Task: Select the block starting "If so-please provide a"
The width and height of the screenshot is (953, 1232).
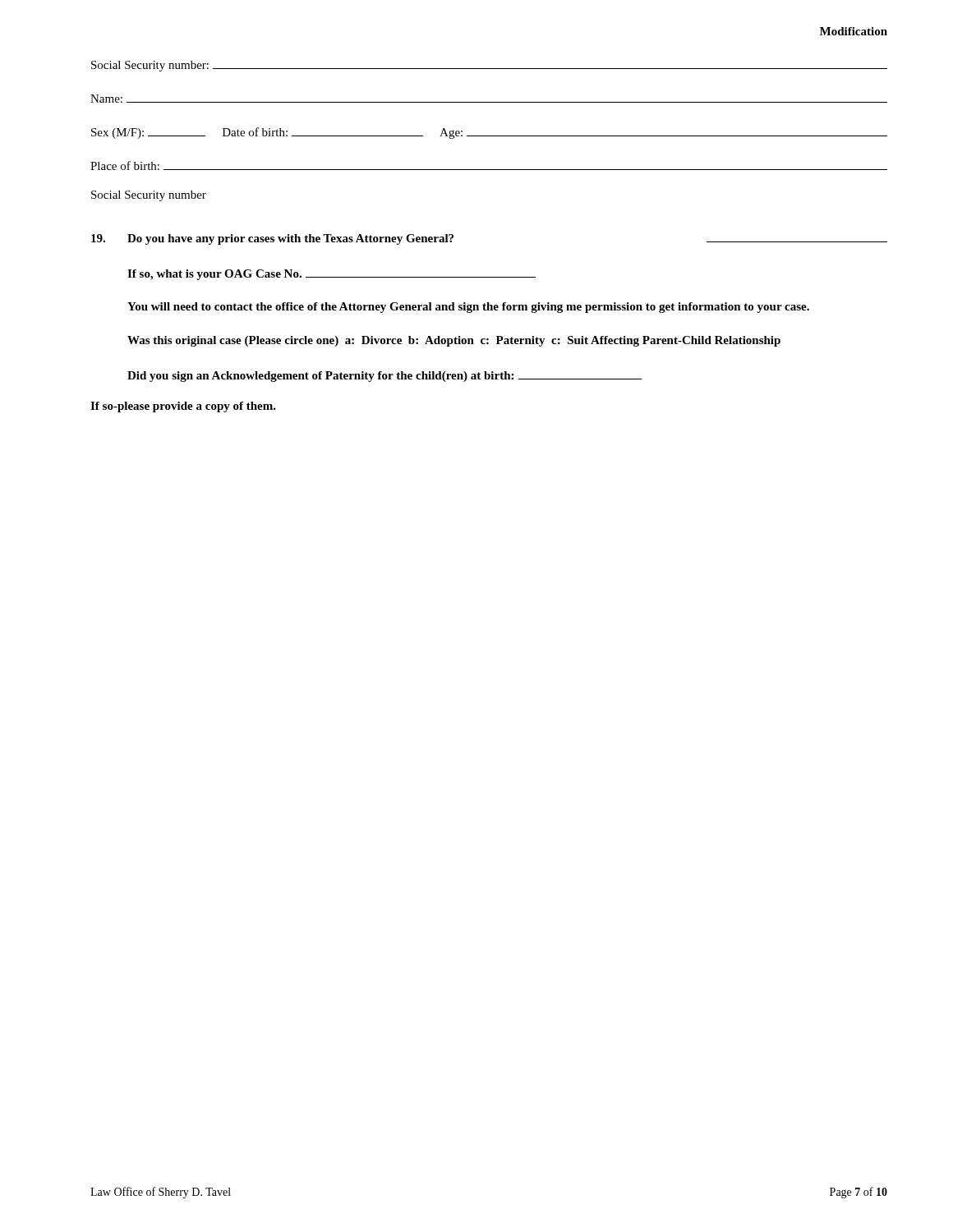Action: (183, 406)
